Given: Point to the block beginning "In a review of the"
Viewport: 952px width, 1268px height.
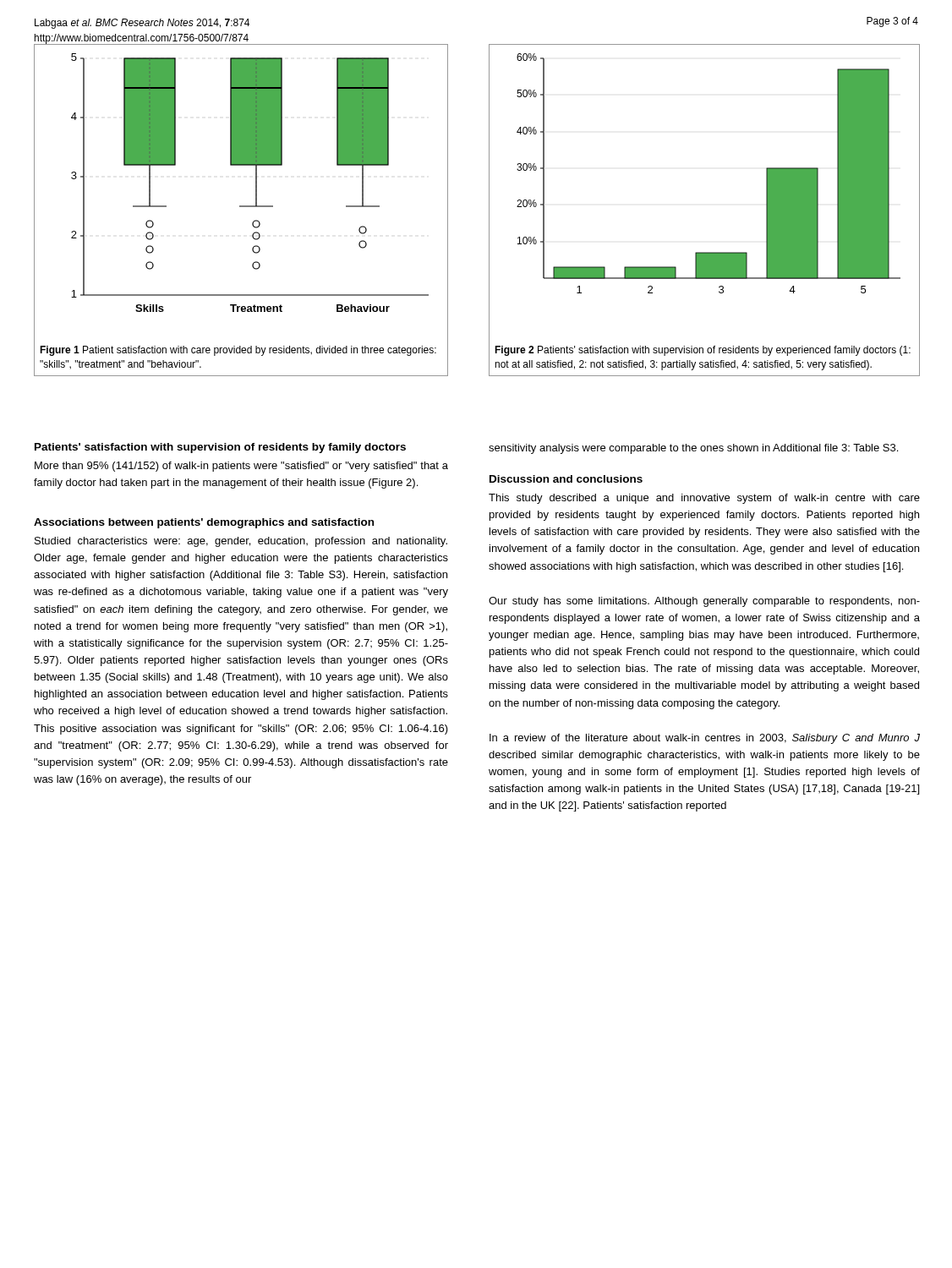Looking at the screenshot, I should [704, 771].
